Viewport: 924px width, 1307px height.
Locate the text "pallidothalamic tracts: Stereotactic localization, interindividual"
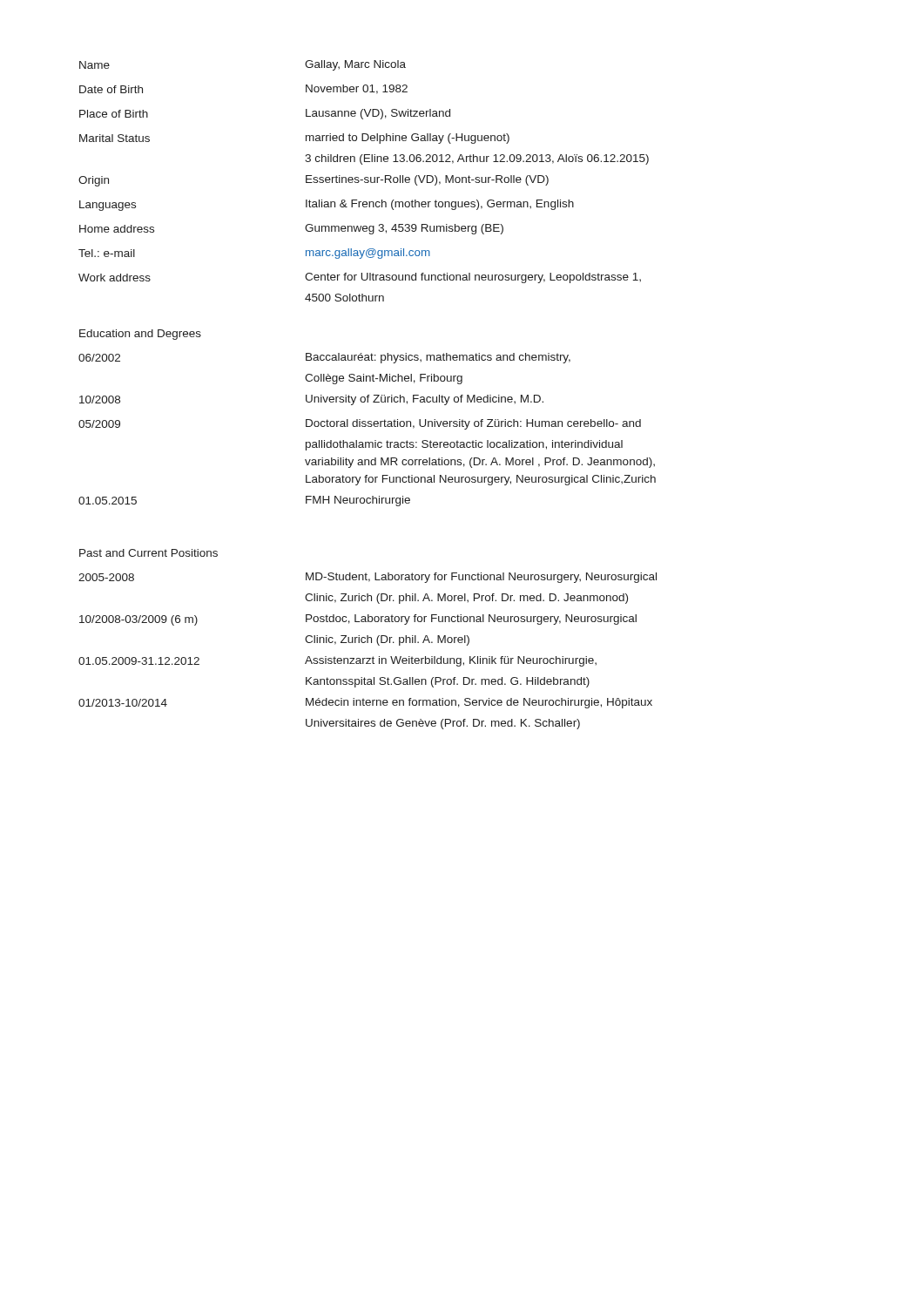coord(462,444)
